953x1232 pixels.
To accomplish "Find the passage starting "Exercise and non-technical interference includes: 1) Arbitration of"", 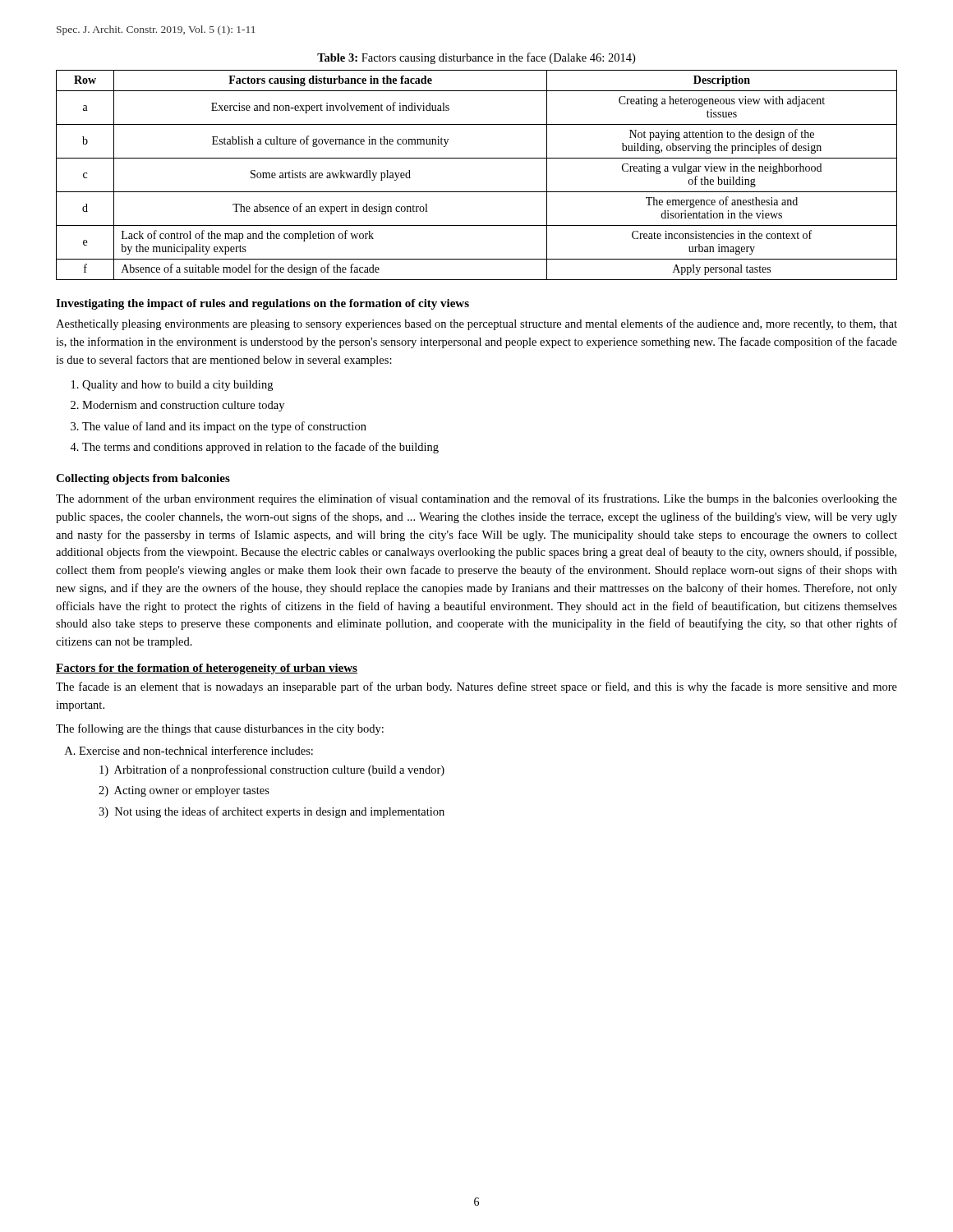I will click(196, 750).
